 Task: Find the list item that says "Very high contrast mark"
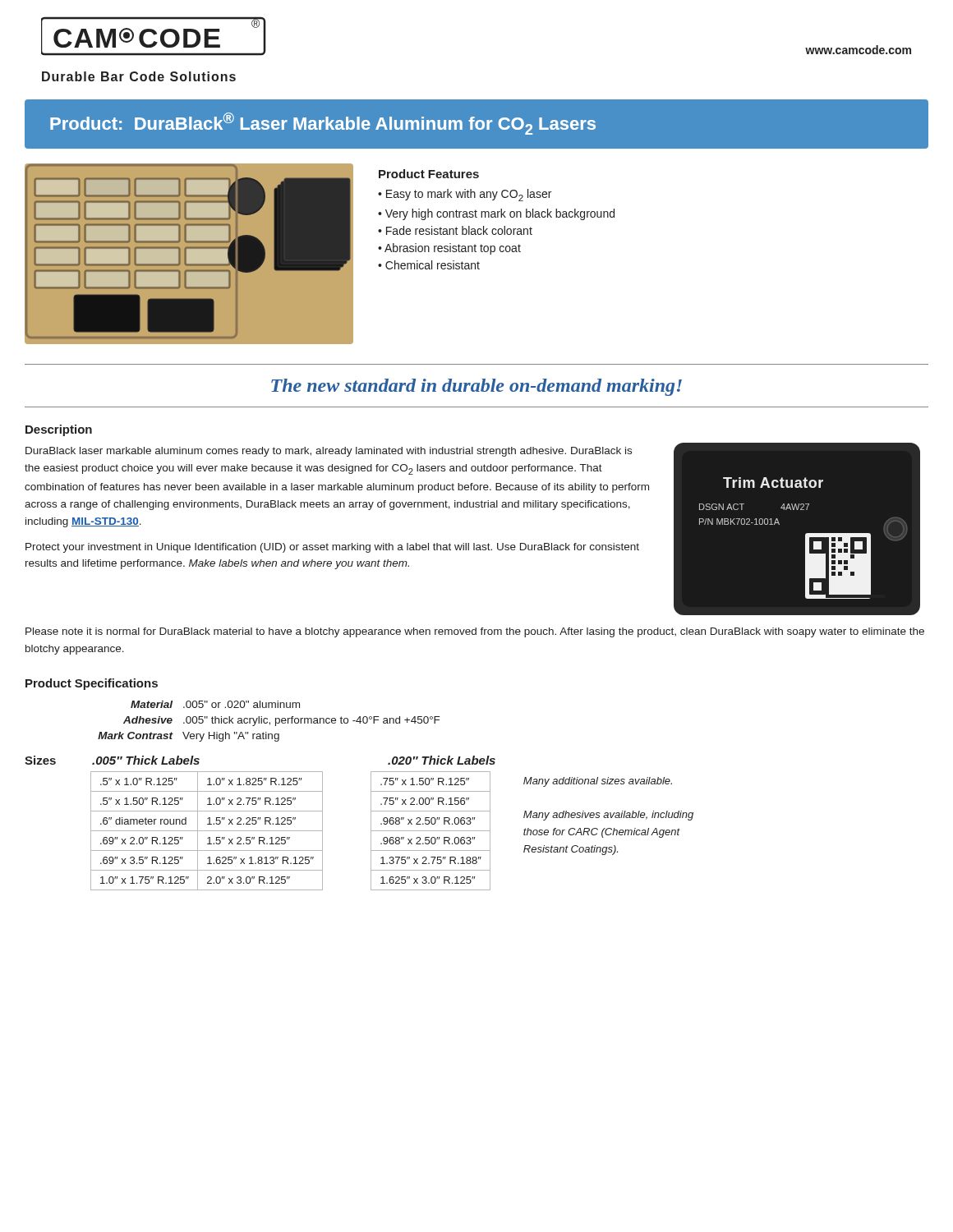pos(500,213)
